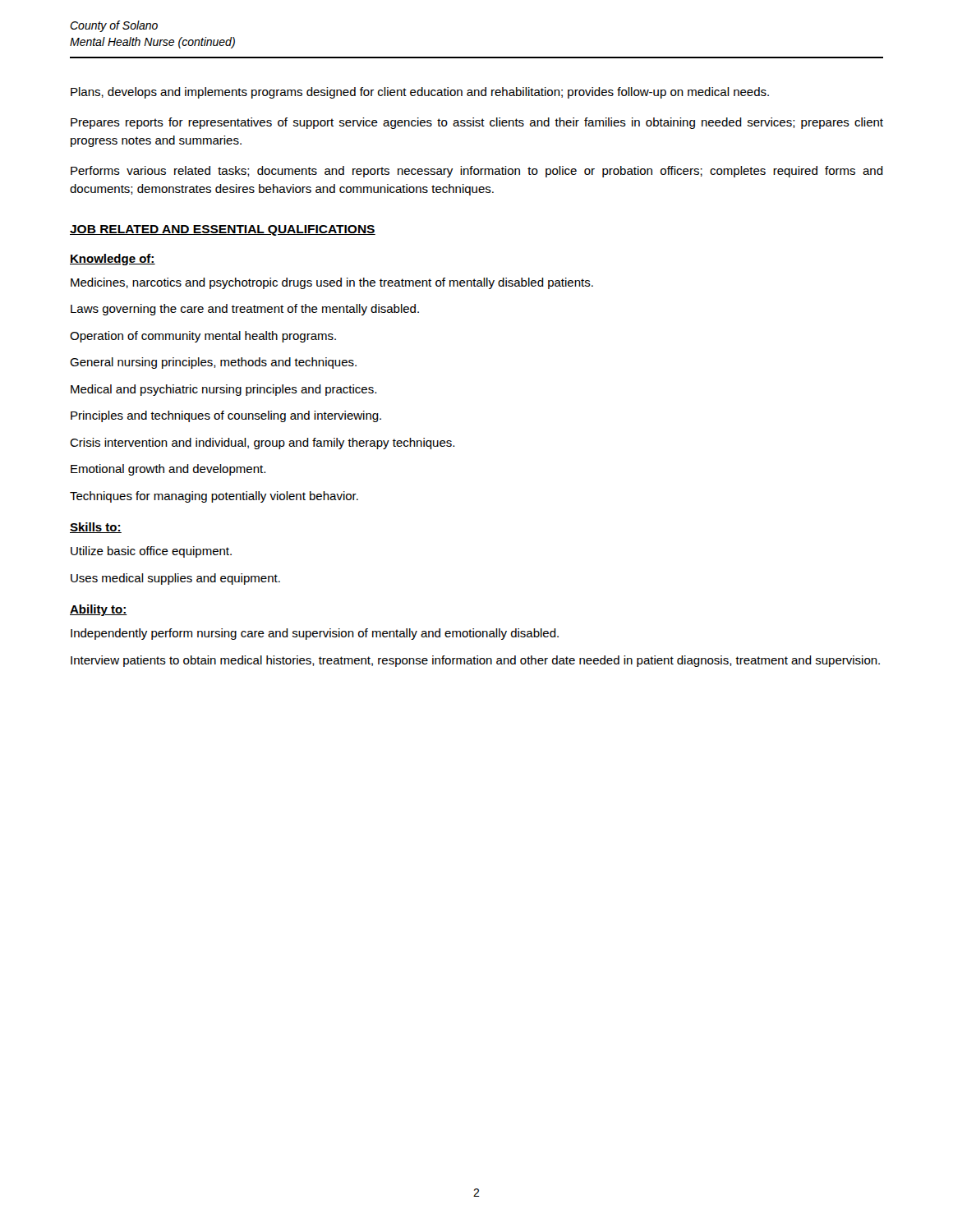Select the text block with the text "Prepares reports for representatives of support service agencies"
The image size is (953, 1232).
[x=476, y=131]
